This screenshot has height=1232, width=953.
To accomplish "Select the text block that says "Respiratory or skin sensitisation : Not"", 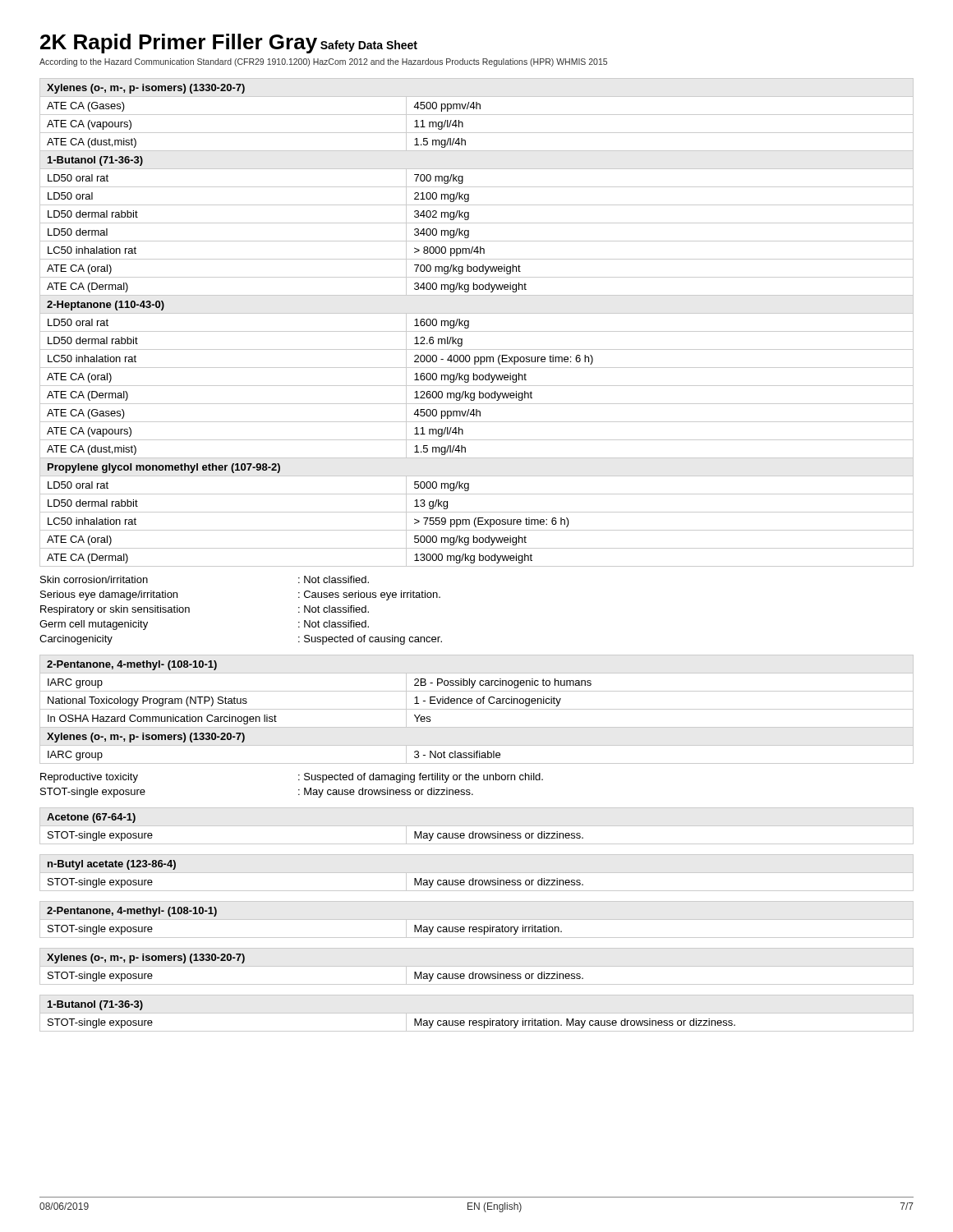I will (x=117, y=610).
